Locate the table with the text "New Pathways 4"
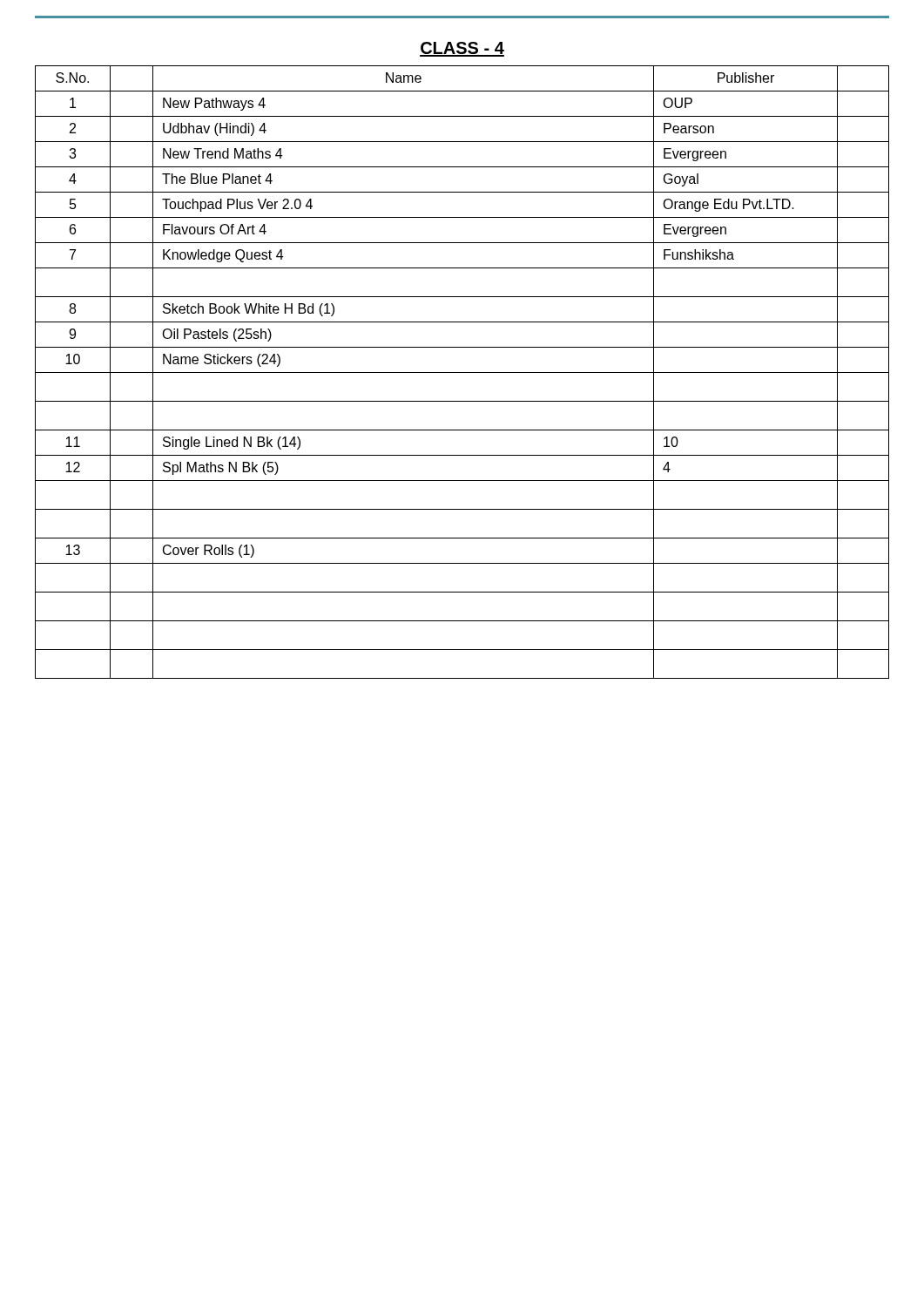Screen dimensions: 1307x924 click(x=462, y=372)
